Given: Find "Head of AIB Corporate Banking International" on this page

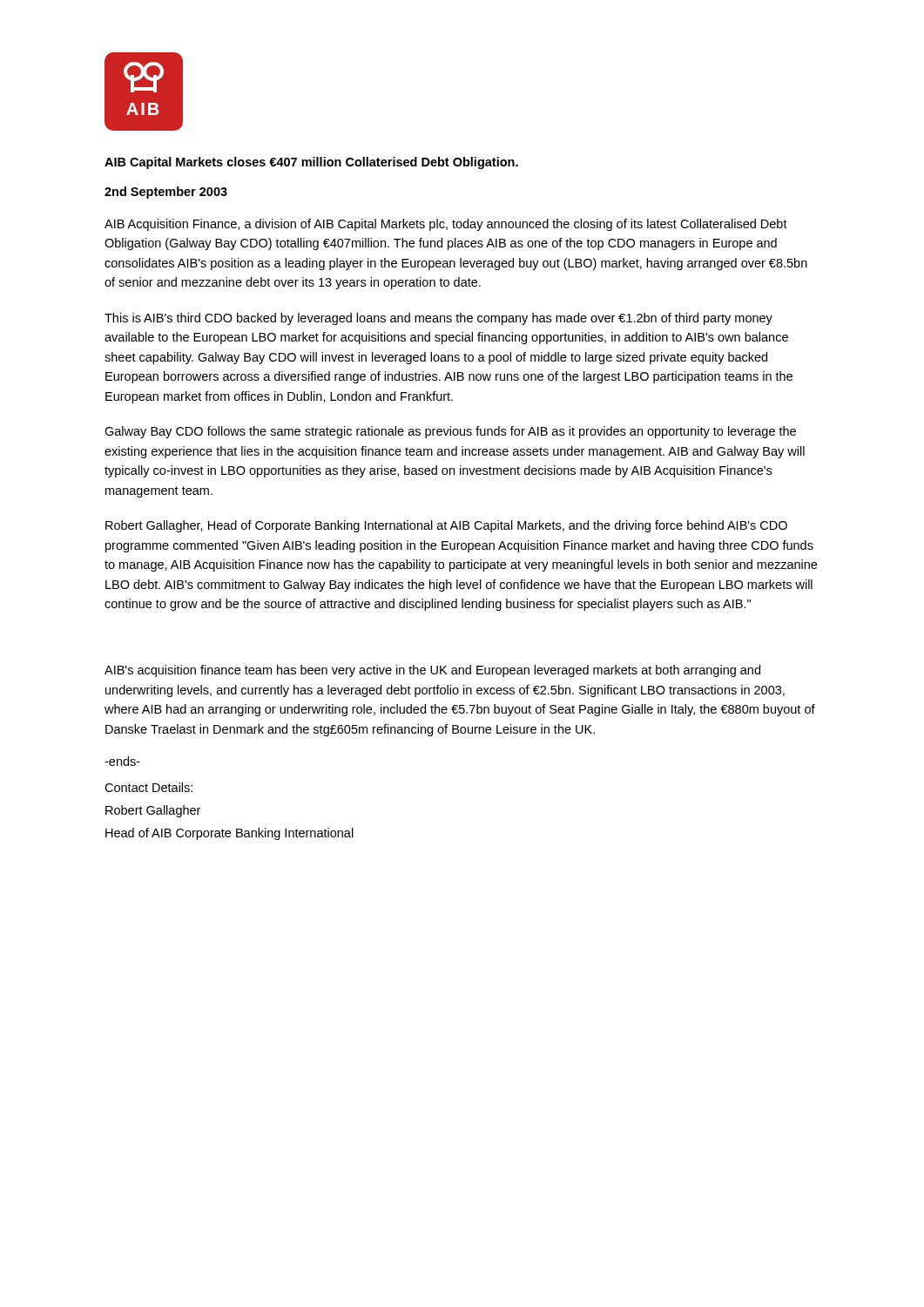Looking at the screenshot, I should [x=229, y=833].
